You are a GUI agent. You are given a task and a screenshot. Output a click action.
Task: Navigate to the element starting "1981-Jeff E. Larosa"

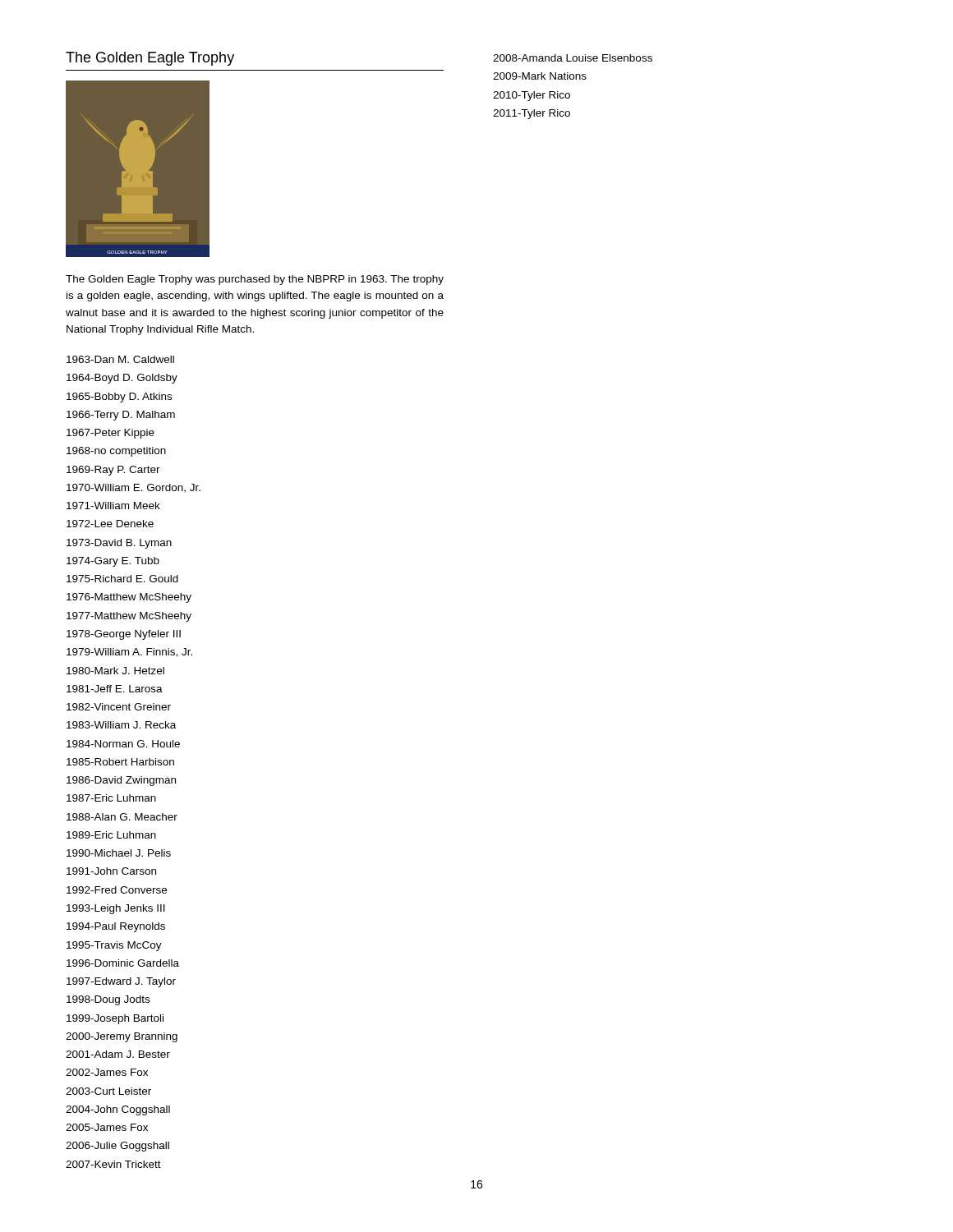114,689
